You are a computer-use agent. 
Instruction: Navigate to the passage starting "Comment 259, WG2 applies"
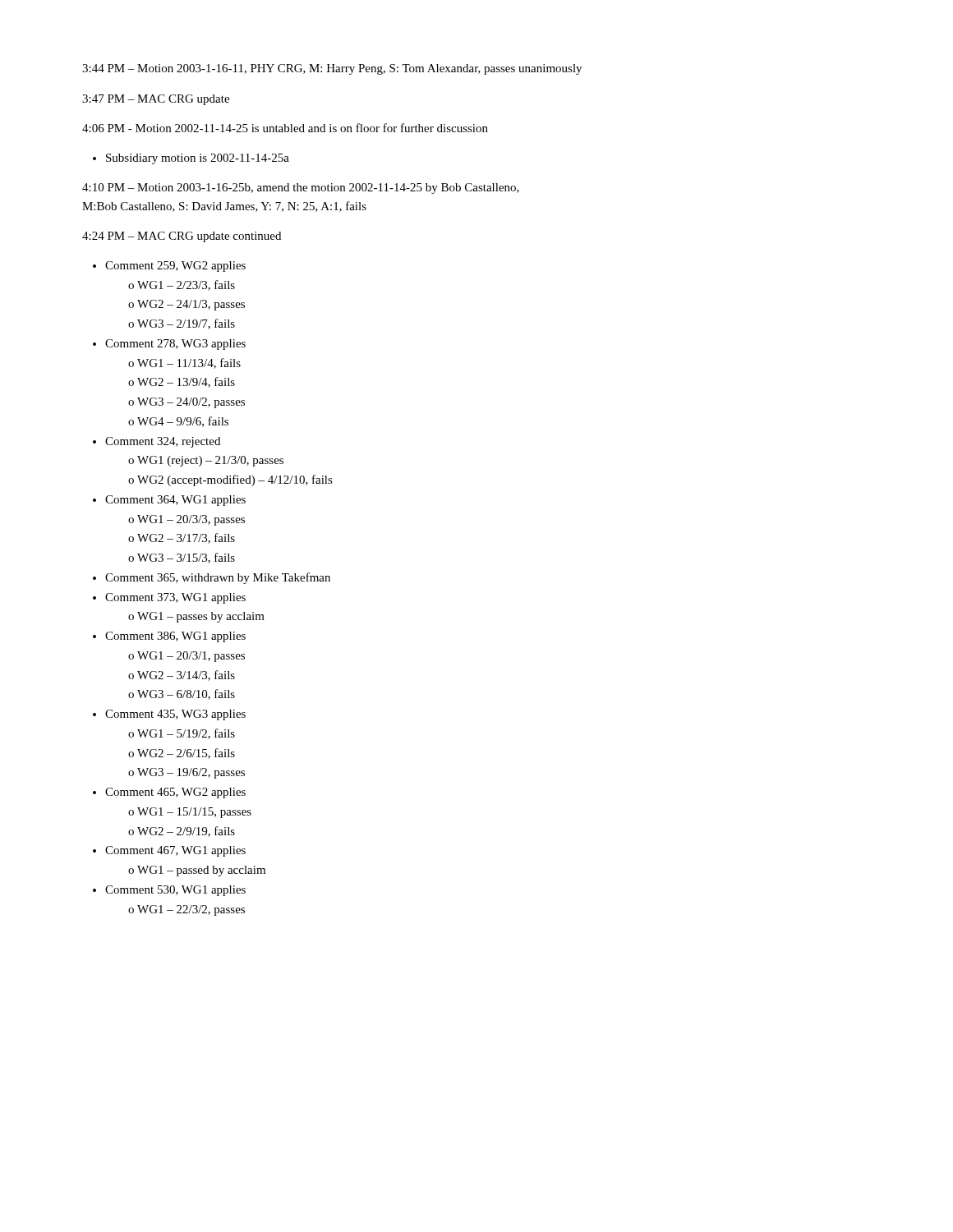175,267
